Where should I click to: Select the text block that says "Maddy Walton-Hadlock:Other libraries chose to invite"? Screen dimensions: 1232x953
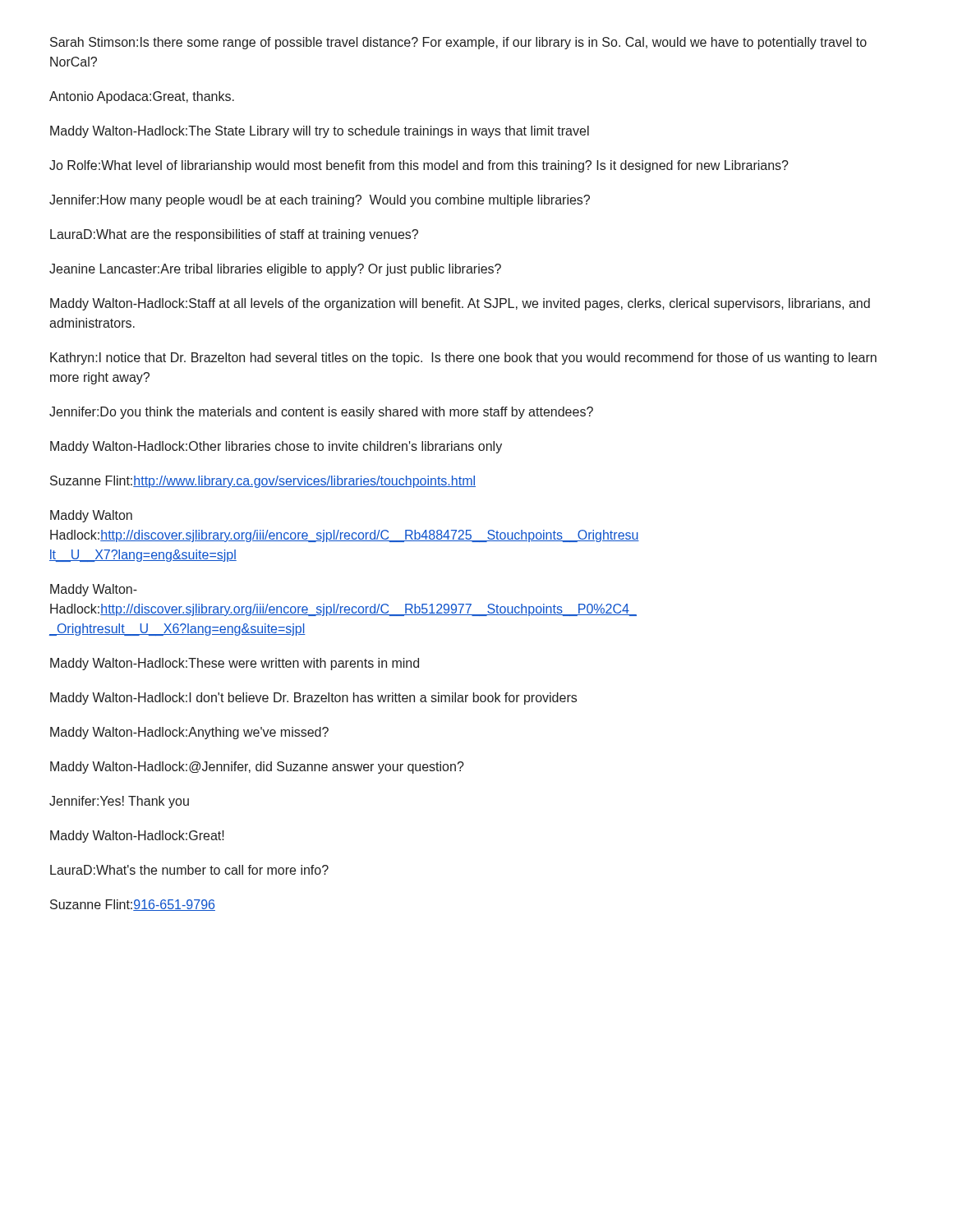point(276,446)
